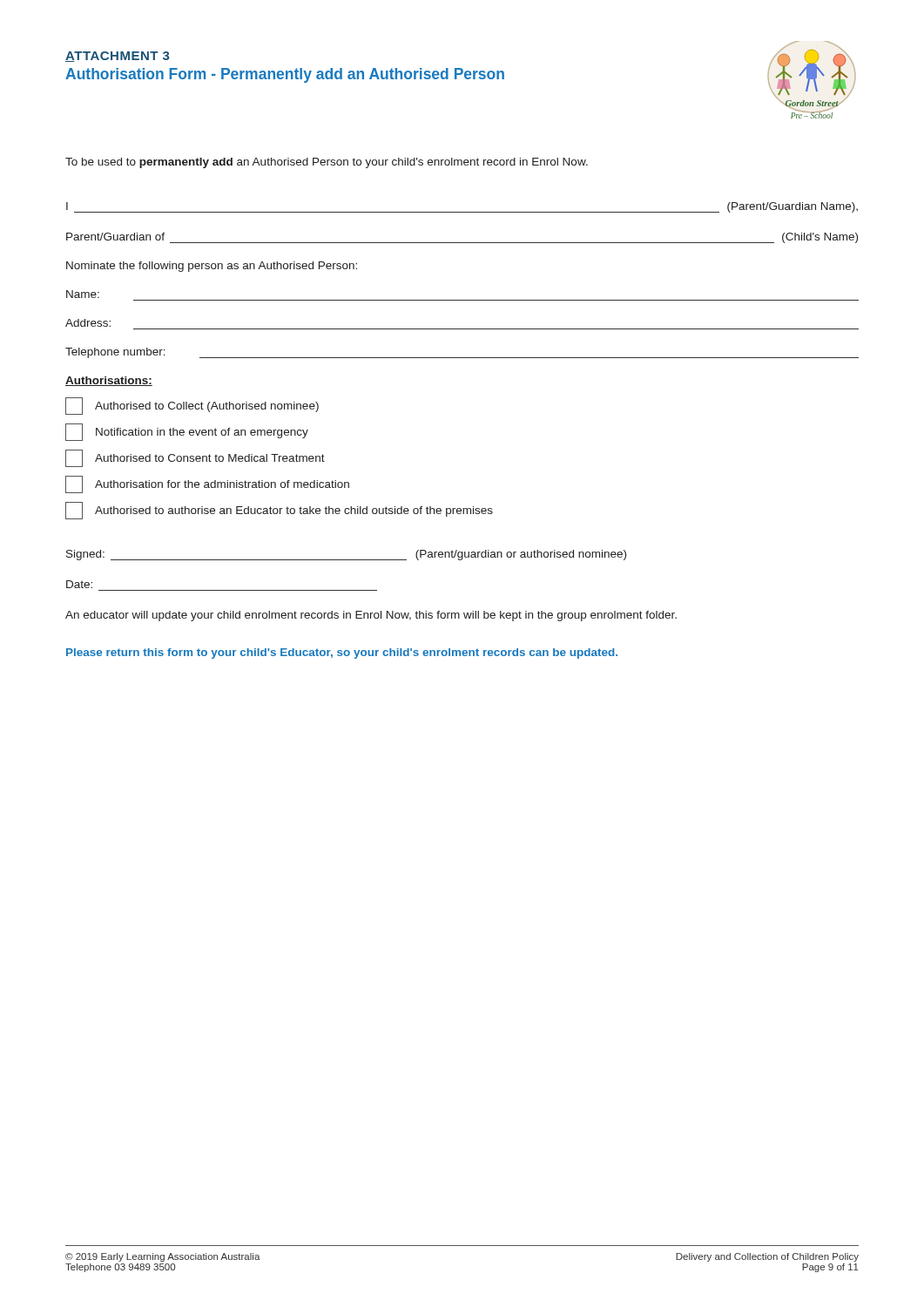Select the text that says "Signed: (Parent/guardian or authorised nominee)"
This screenshot has height=1307, width=924.
[346, 553]
